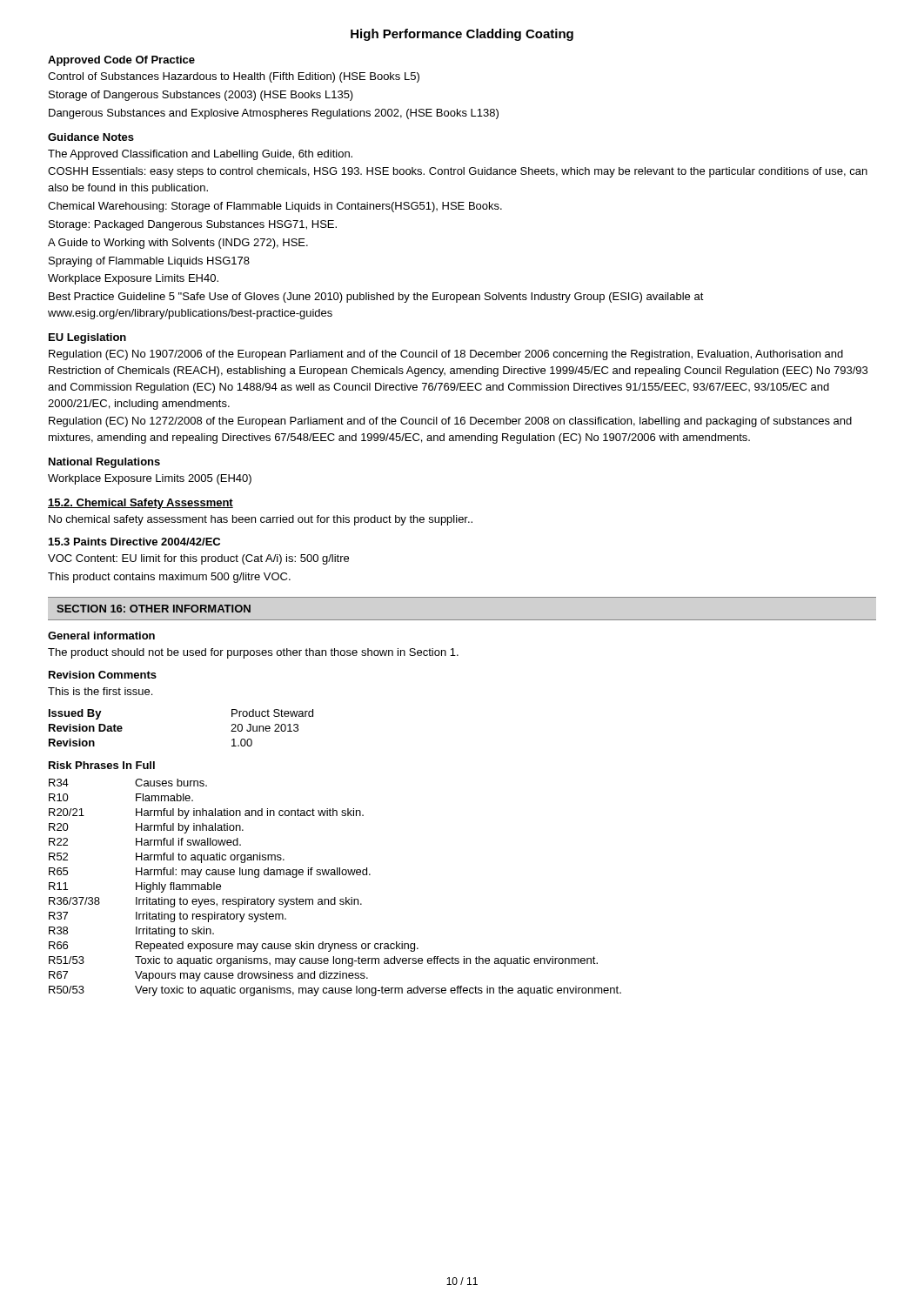Click on the passage starting "Revision Comments"
Viewport: 924px width, 1305px height.
click(102, 675)
